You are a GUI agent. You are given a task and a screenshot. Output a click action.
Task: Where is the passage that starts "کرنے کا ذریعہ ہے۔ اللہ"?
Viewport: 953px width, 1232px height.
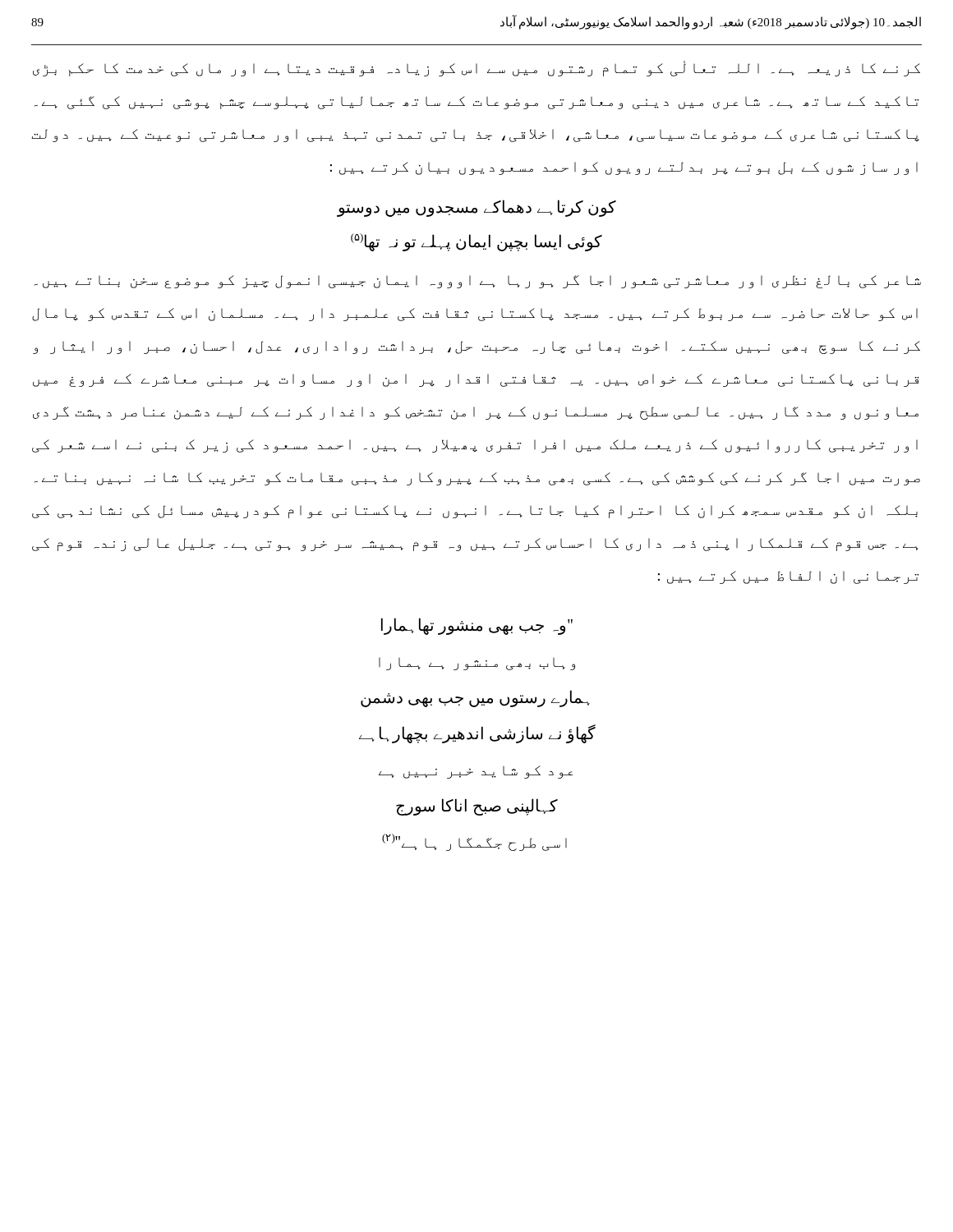476,117
